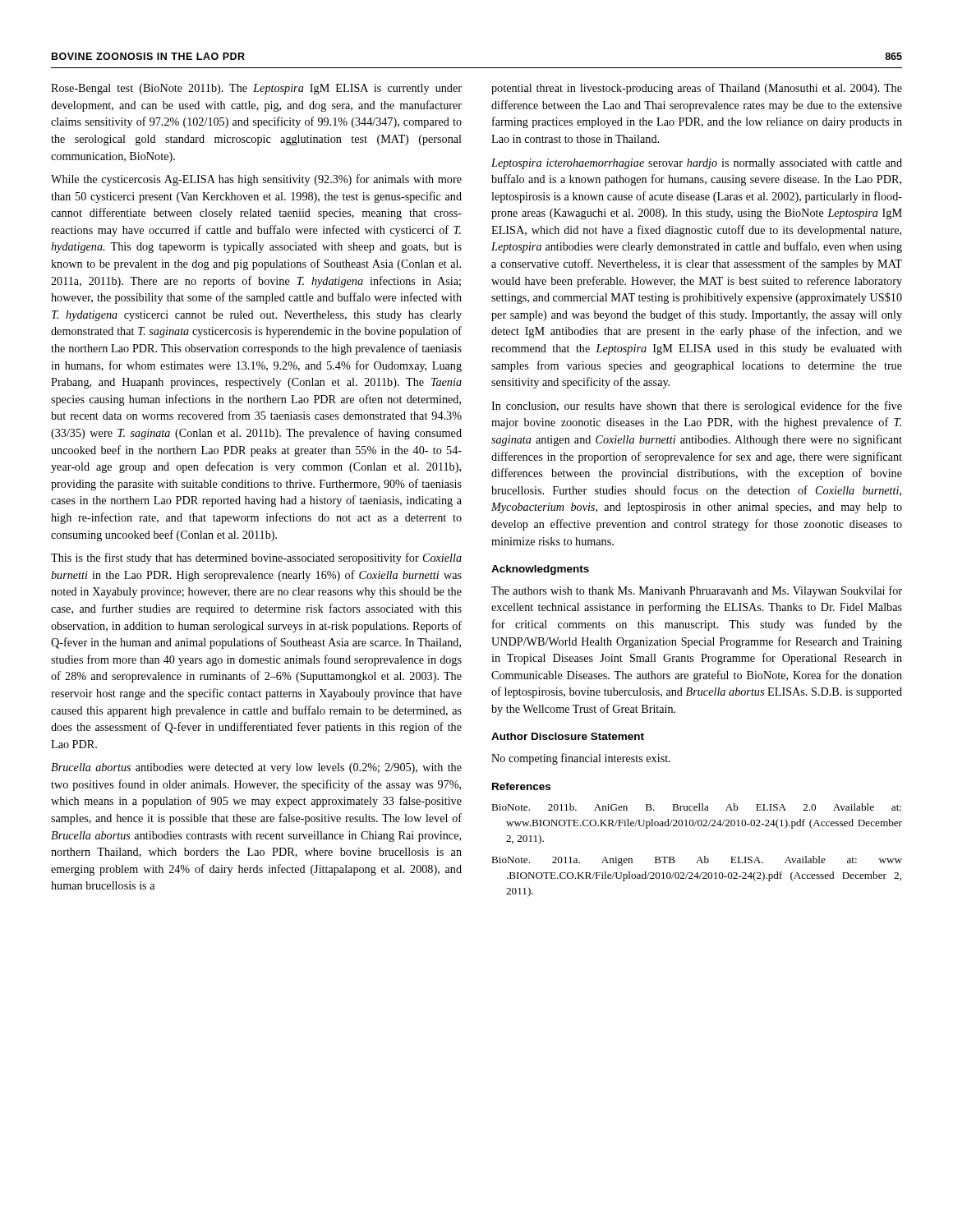This screenshot has height=1232, width=953.
Task: Click on the element starting "Author Disclosure Statement"
Action: (568, 736)
